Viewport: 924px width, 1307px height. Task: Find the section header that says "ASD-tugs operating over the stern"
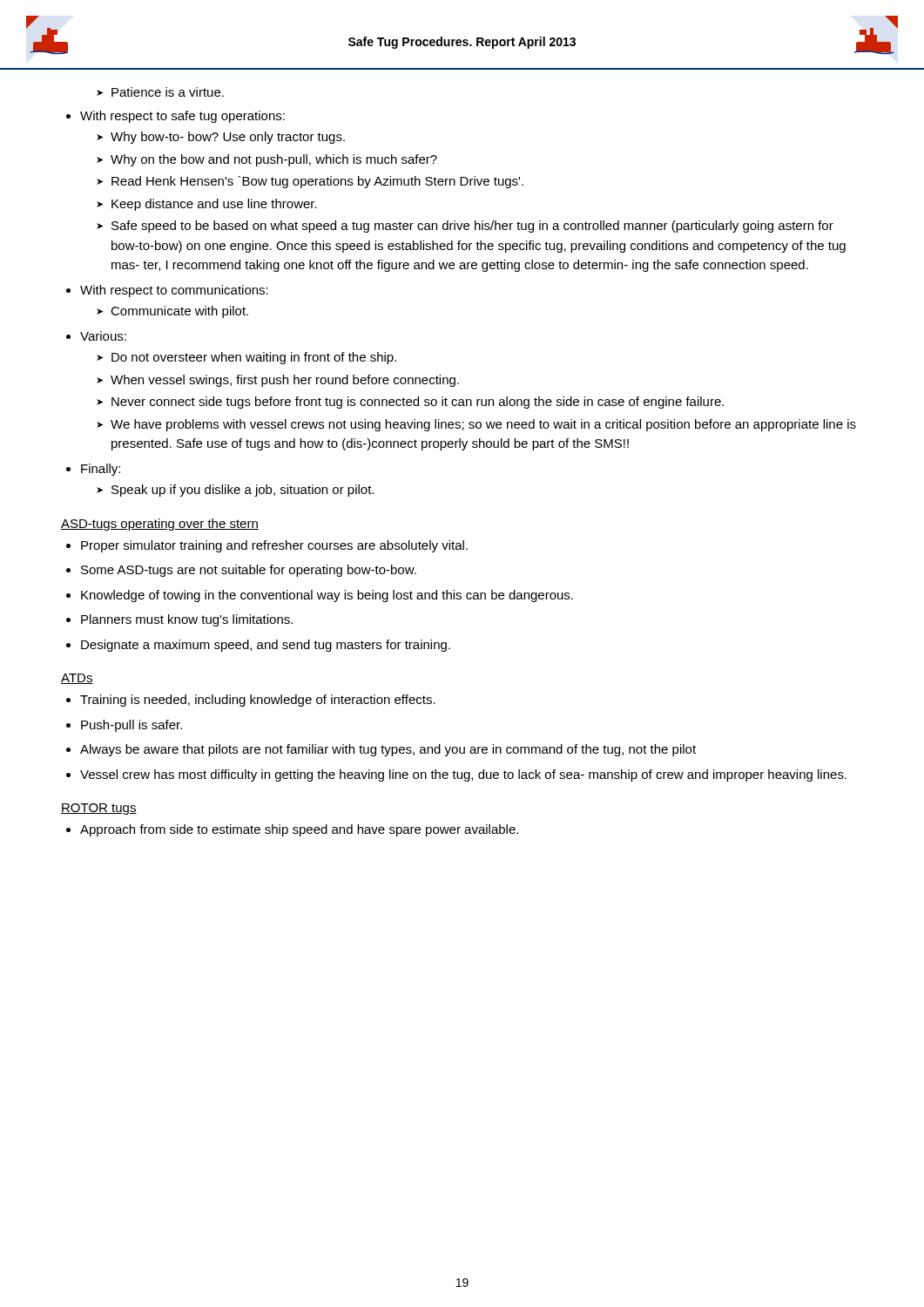[x=160, y=523]
